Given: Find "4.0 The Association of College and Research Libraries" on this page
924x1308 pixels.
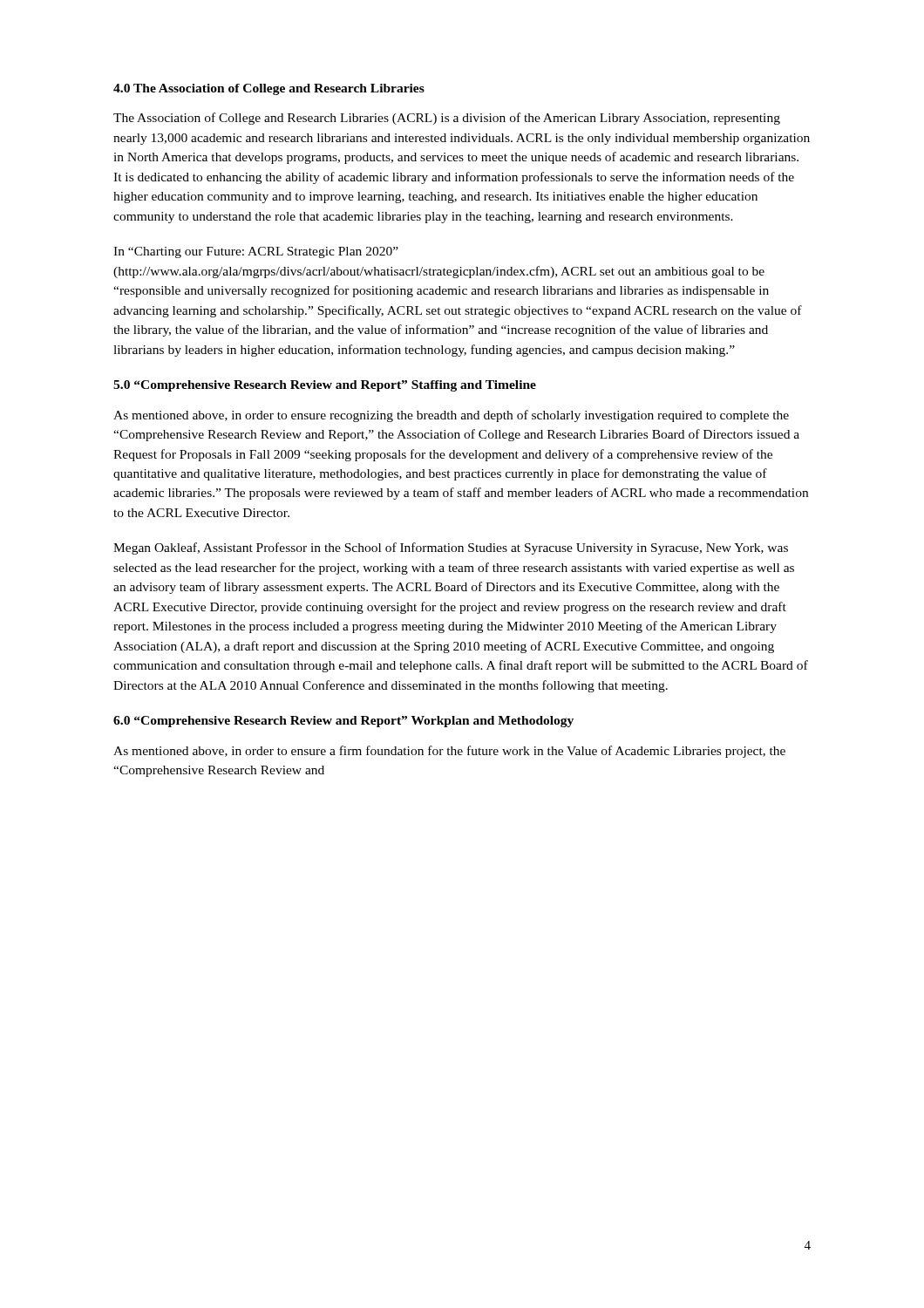Looking at the screenshot, I should click(269, 88).
